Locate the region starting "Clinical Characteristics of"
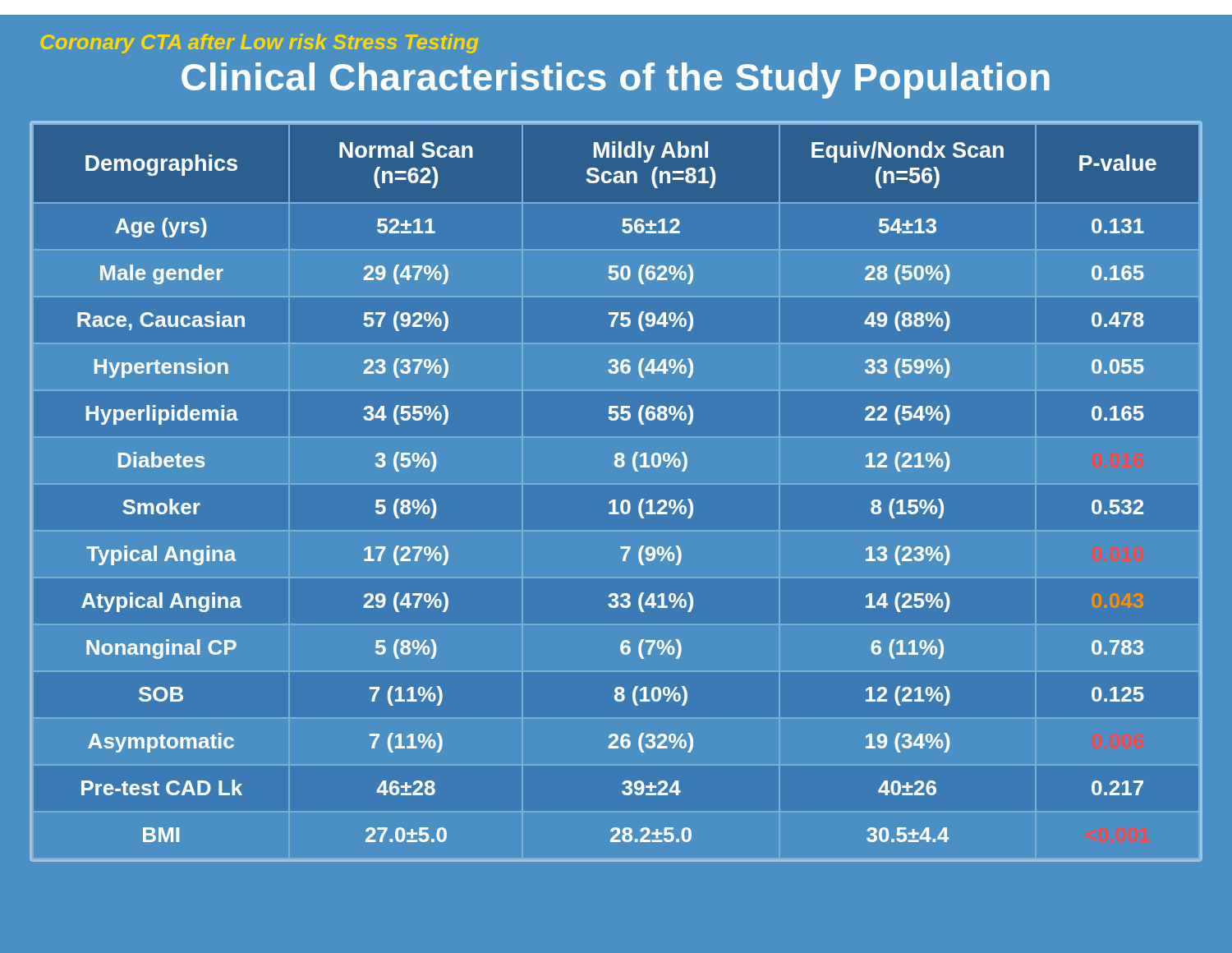 [616, 77]
